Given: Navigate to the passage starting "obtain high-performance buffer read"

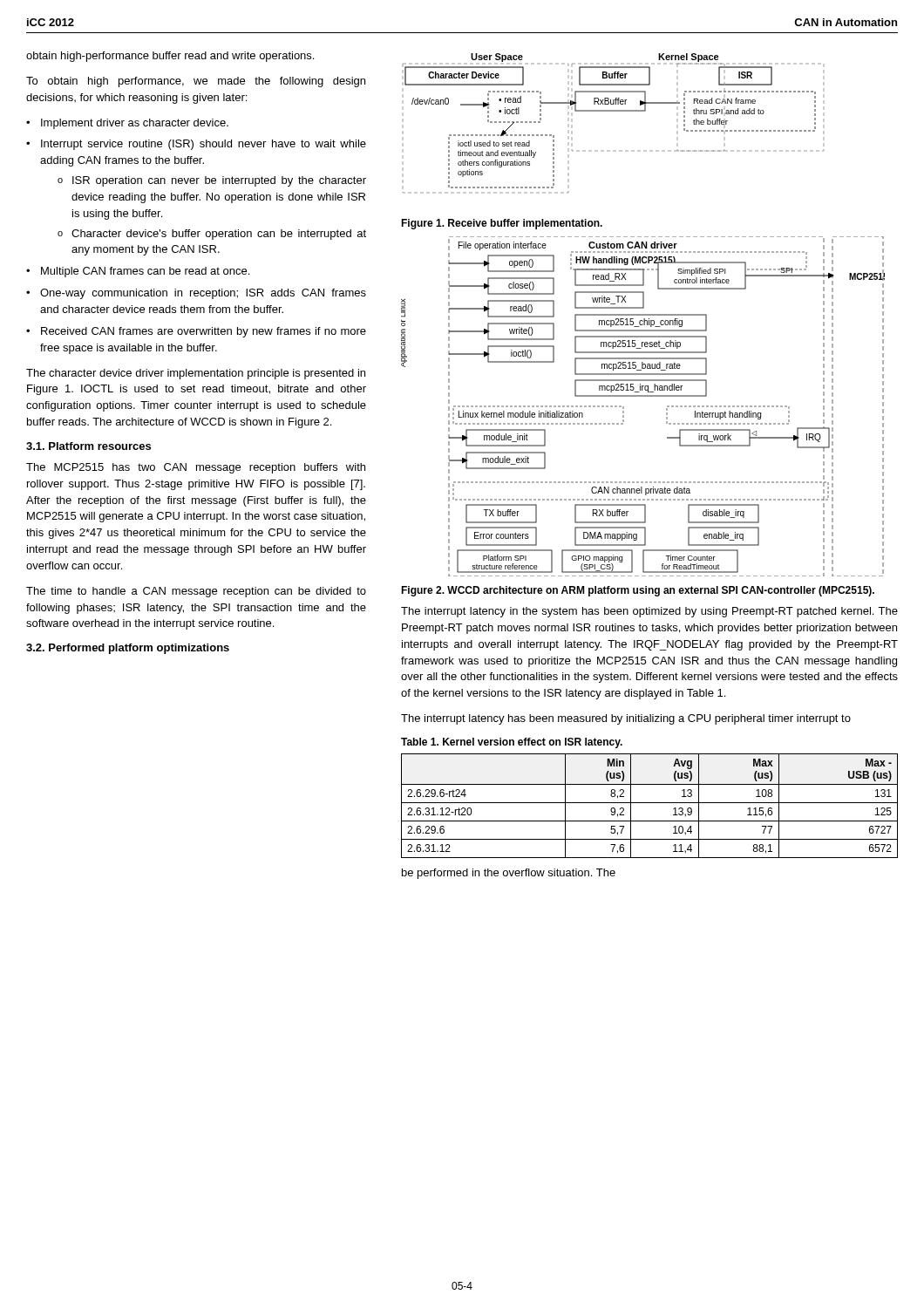Looking at the screenshot, I should click(x=171, y=55).
